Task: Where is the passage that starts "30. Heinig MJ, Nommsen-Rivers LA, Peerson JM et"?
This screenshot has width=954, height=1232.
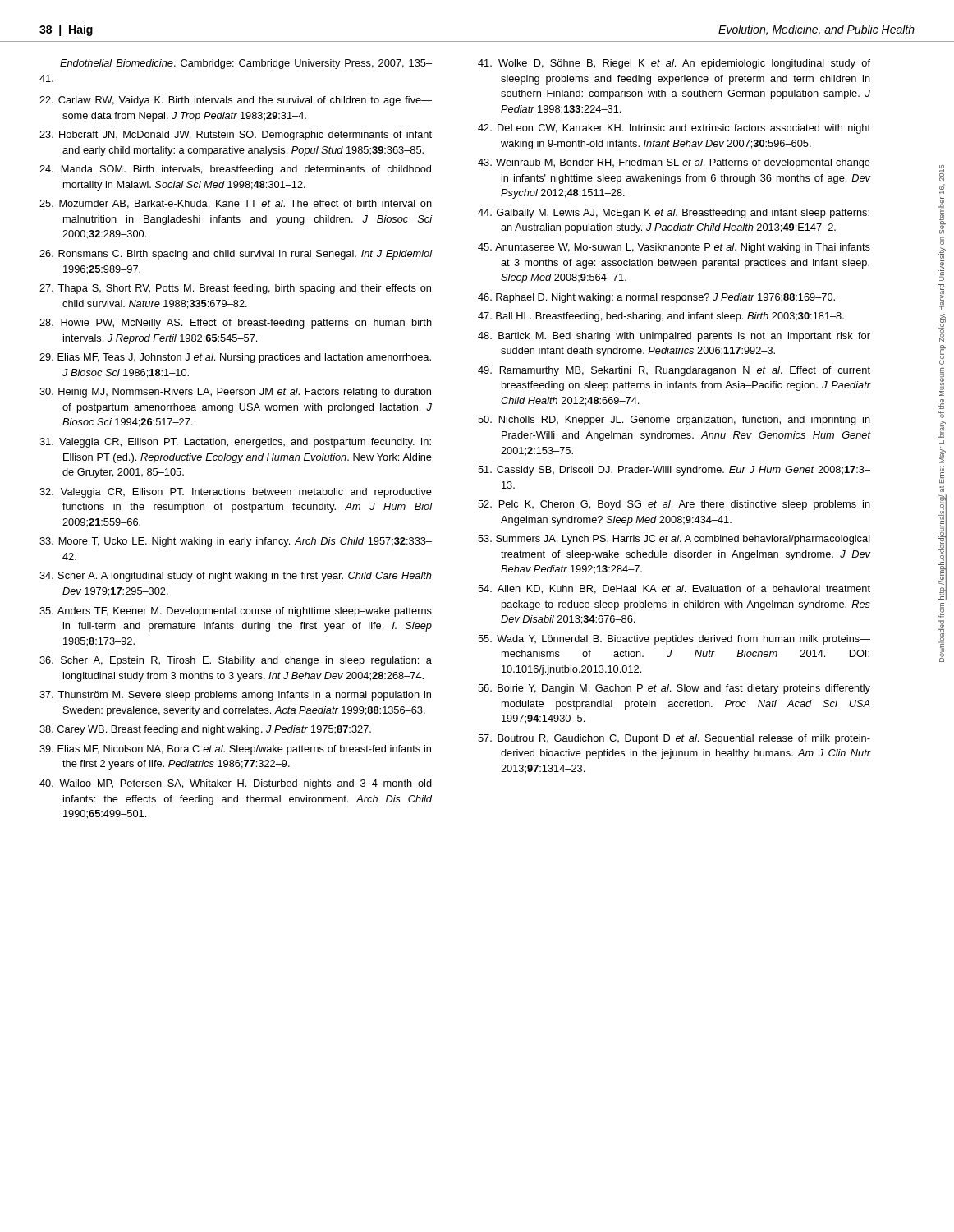Action: point(236,407)
